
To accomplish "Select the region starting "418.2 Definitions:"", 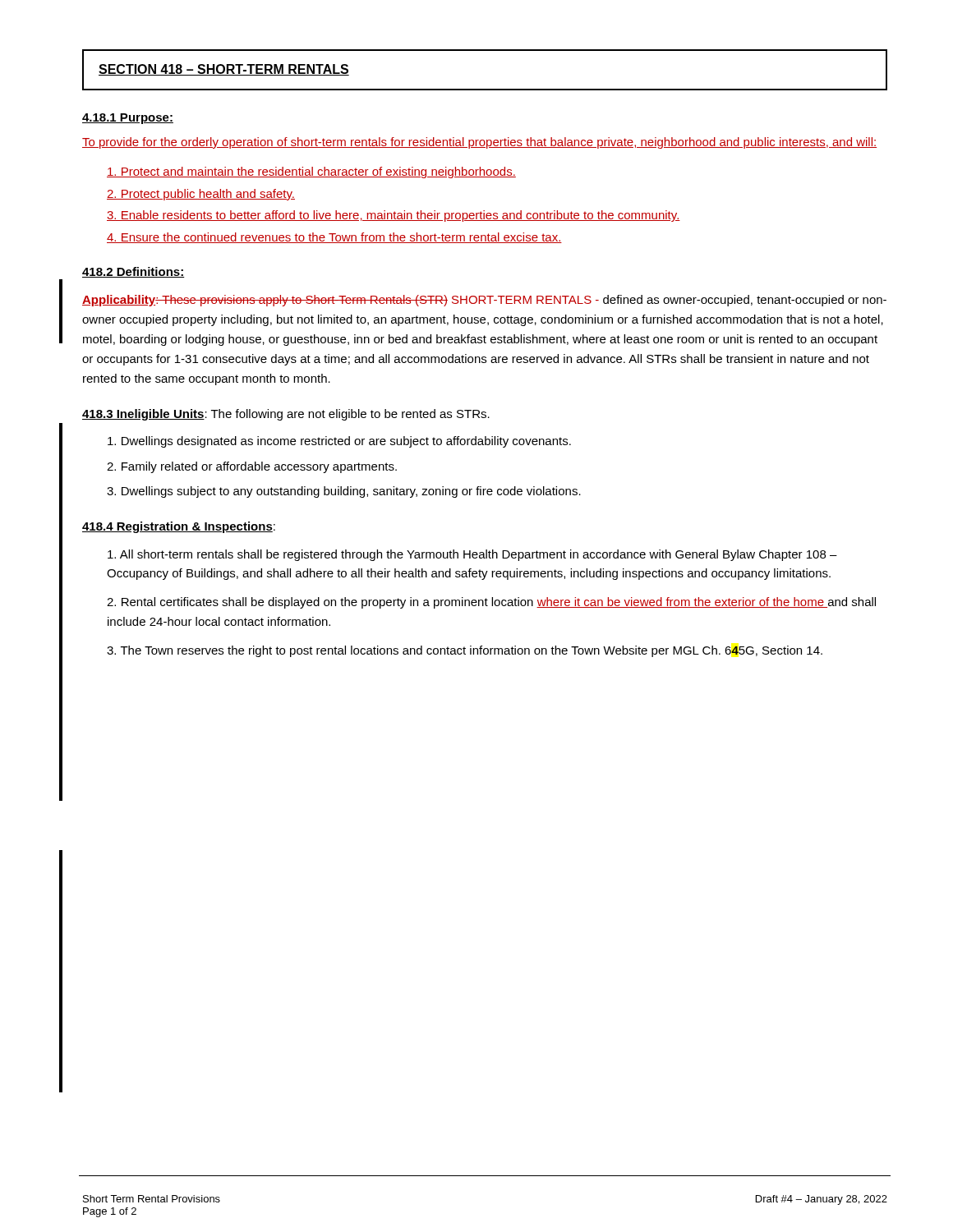I will (133, 272).
